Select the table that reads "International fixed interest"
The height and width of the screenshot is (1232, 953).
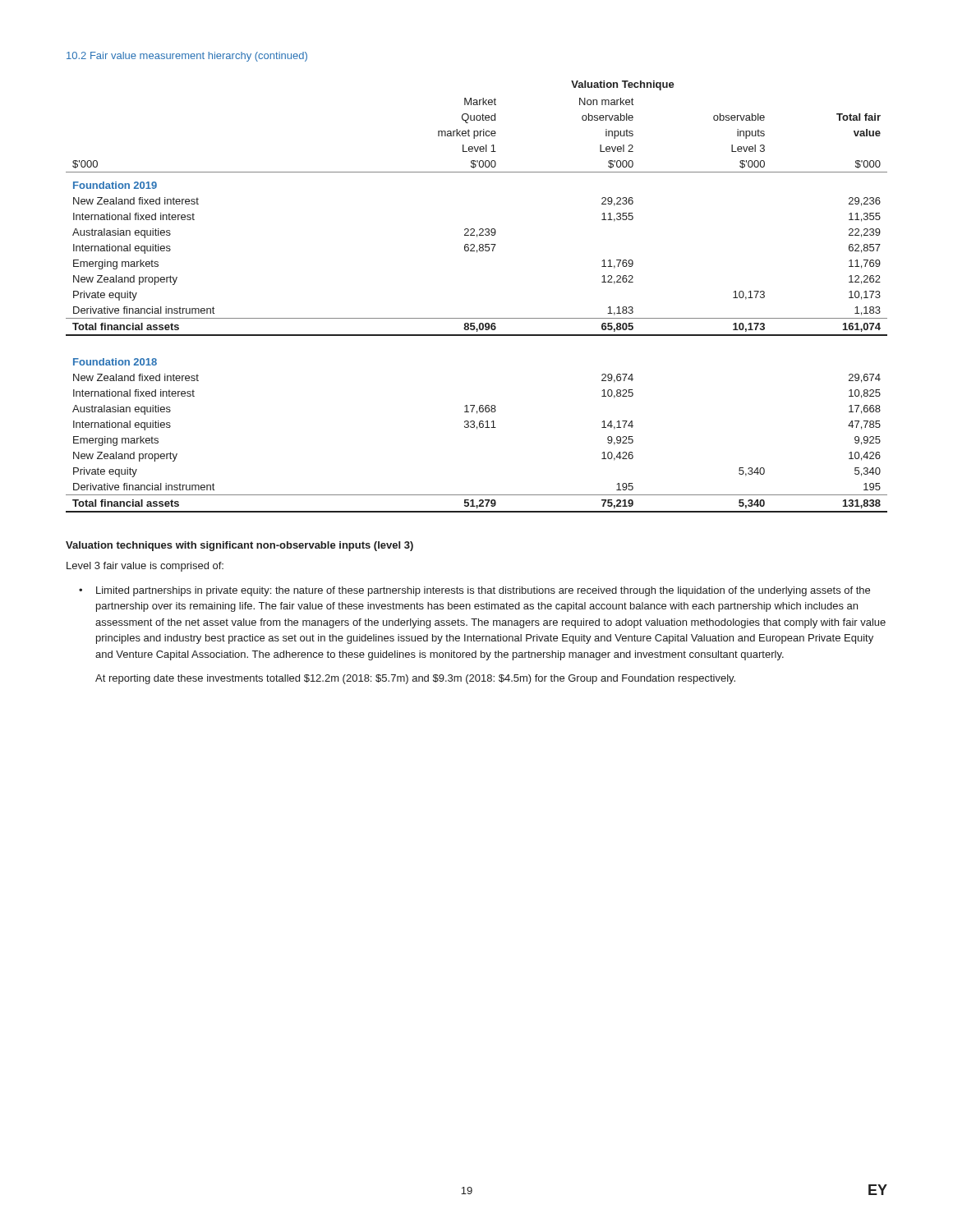coord(476,294)
